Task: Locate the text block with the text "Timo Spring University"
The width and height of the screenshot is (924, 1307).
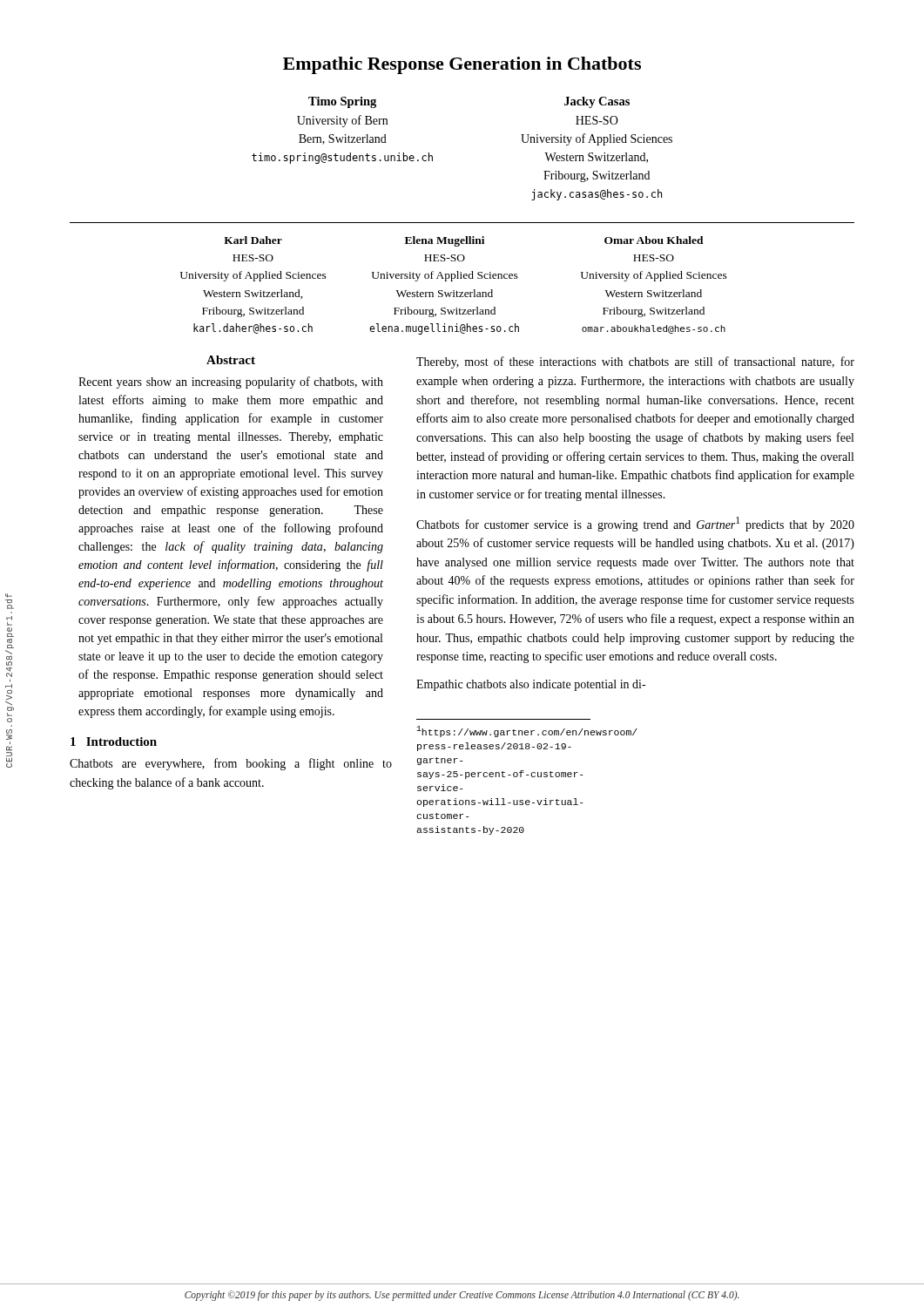Action: pos(342,128)
